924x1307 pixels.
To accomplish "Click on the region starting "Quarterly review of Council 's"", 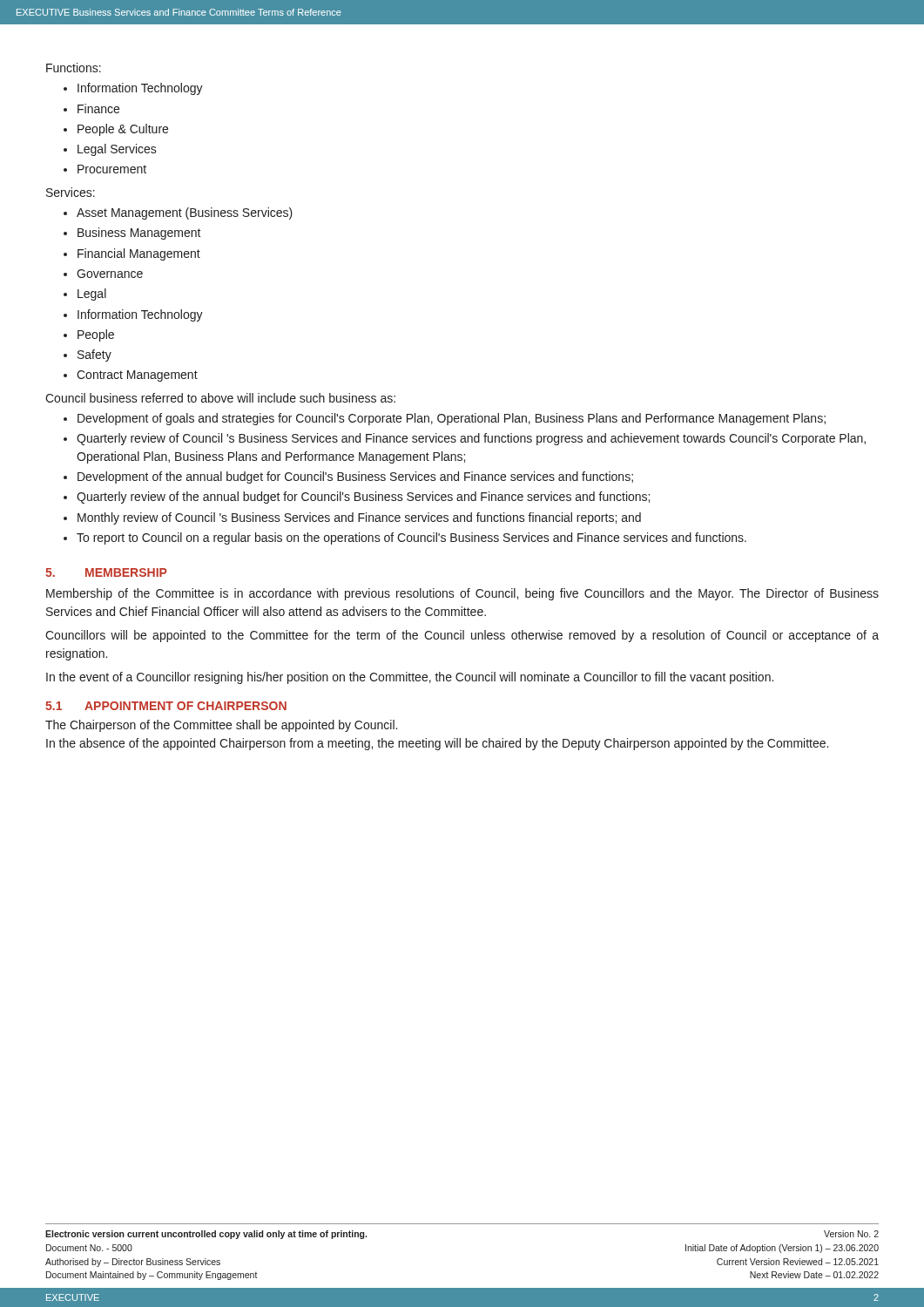I will [478, 448].
